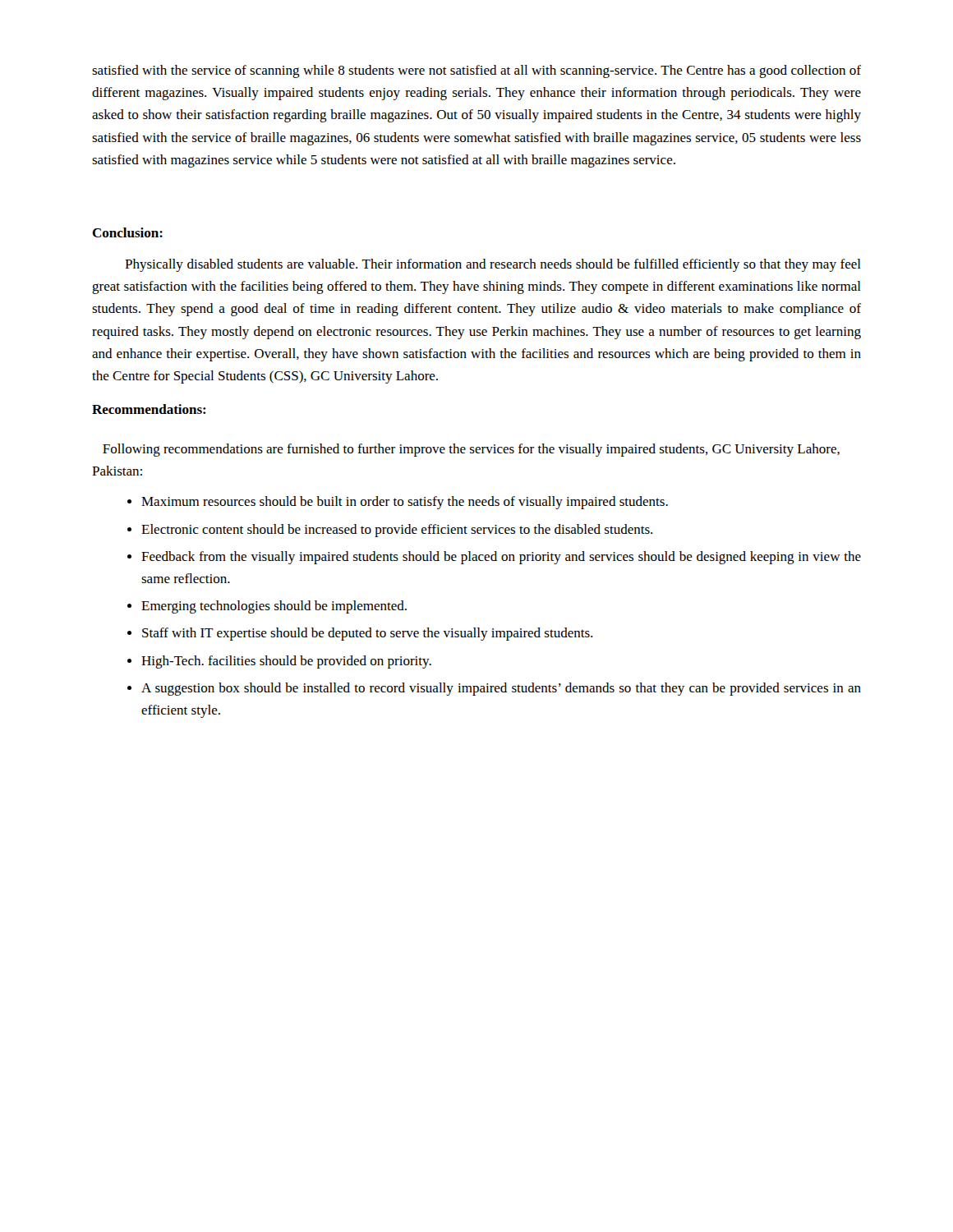Viewport: 953px width, 1232px height.
Task: Navigate to the text block starting "Staff with IT expertise should be deputed"
Action: point(367,633)
